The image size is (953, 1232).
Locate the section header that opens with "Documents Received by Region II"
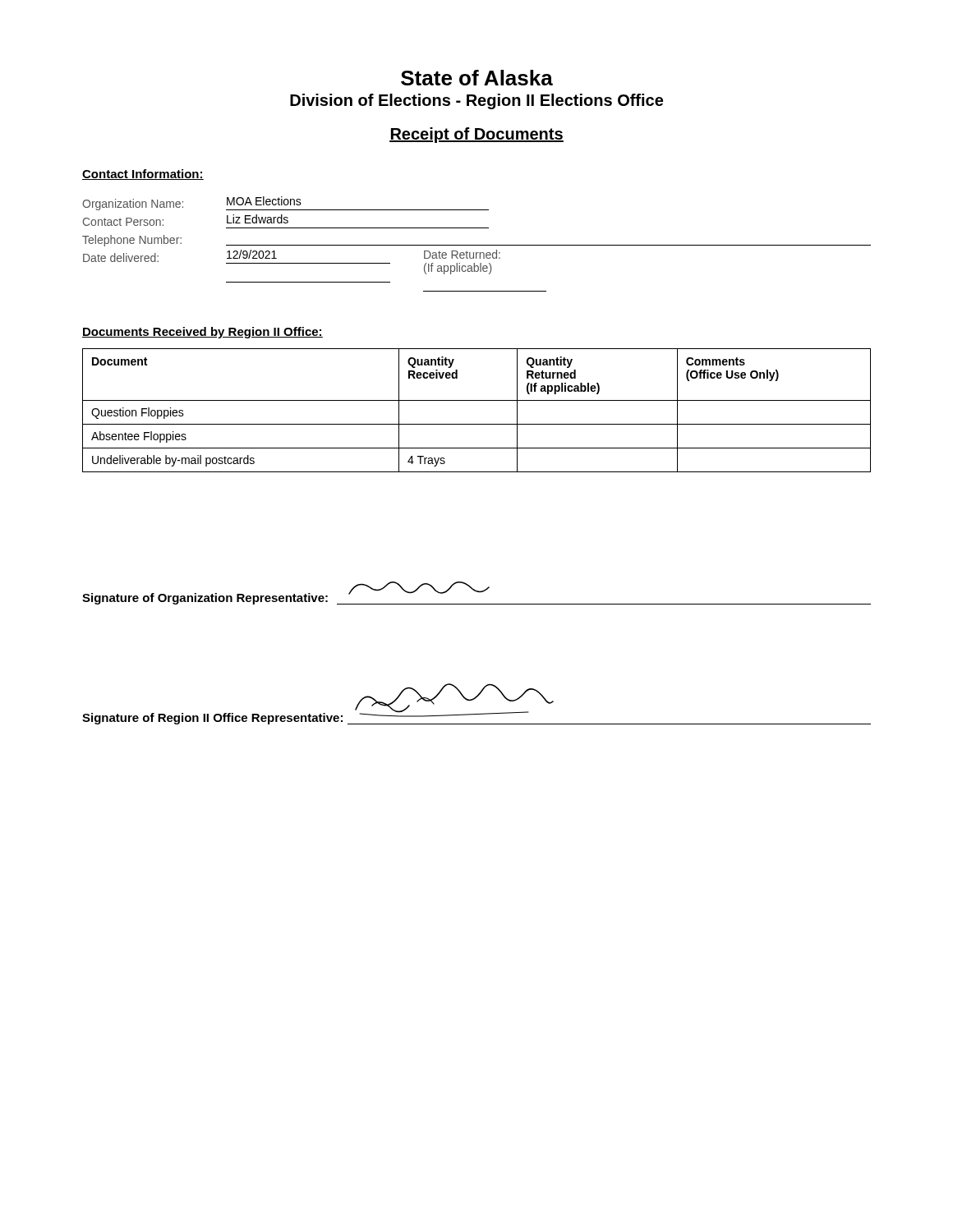pyautogui.click(x=203, y=333)
